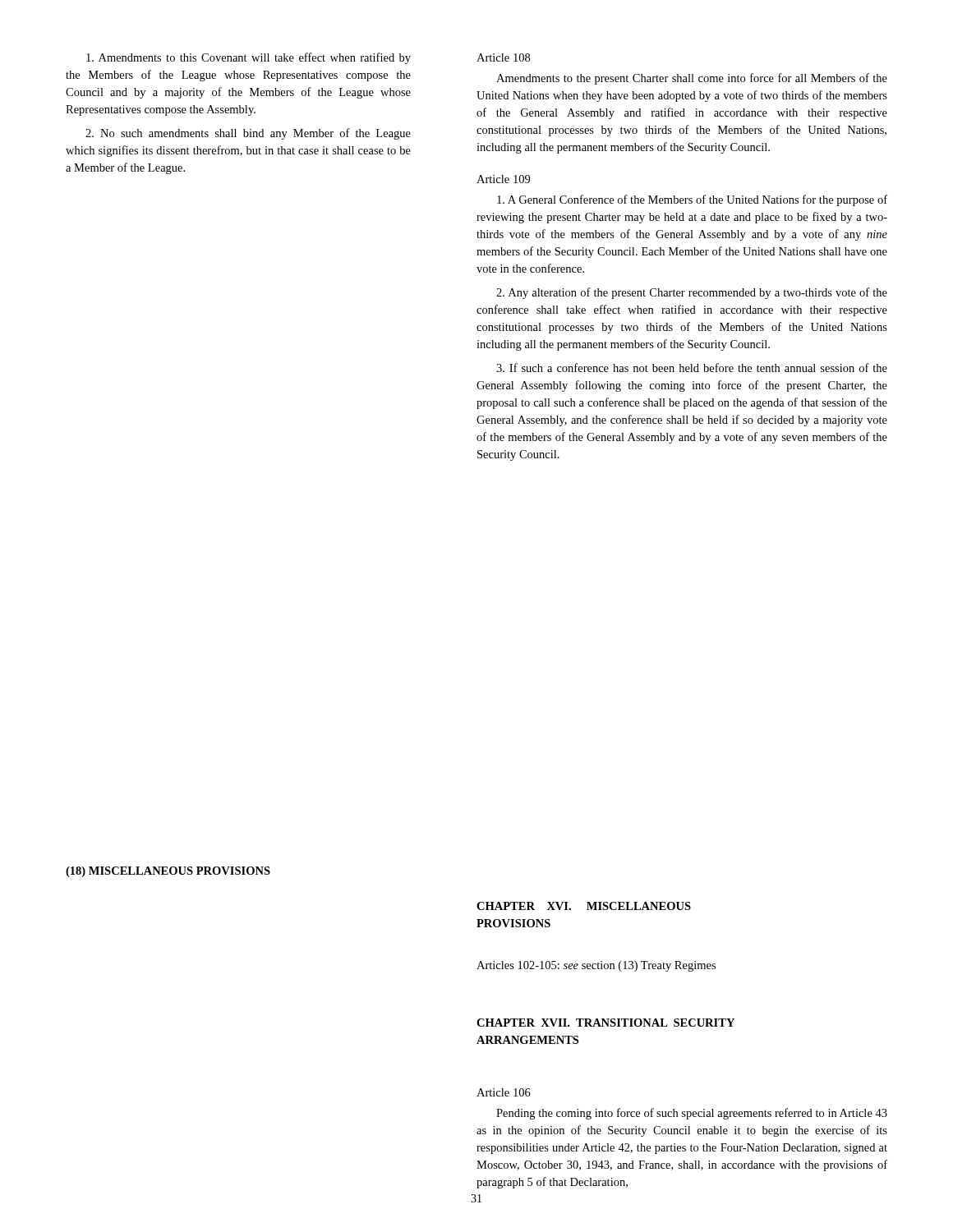This screenshot has width=953, height=1232.
Task: Find "Article 106" on this page
Action: (503, 1092)
